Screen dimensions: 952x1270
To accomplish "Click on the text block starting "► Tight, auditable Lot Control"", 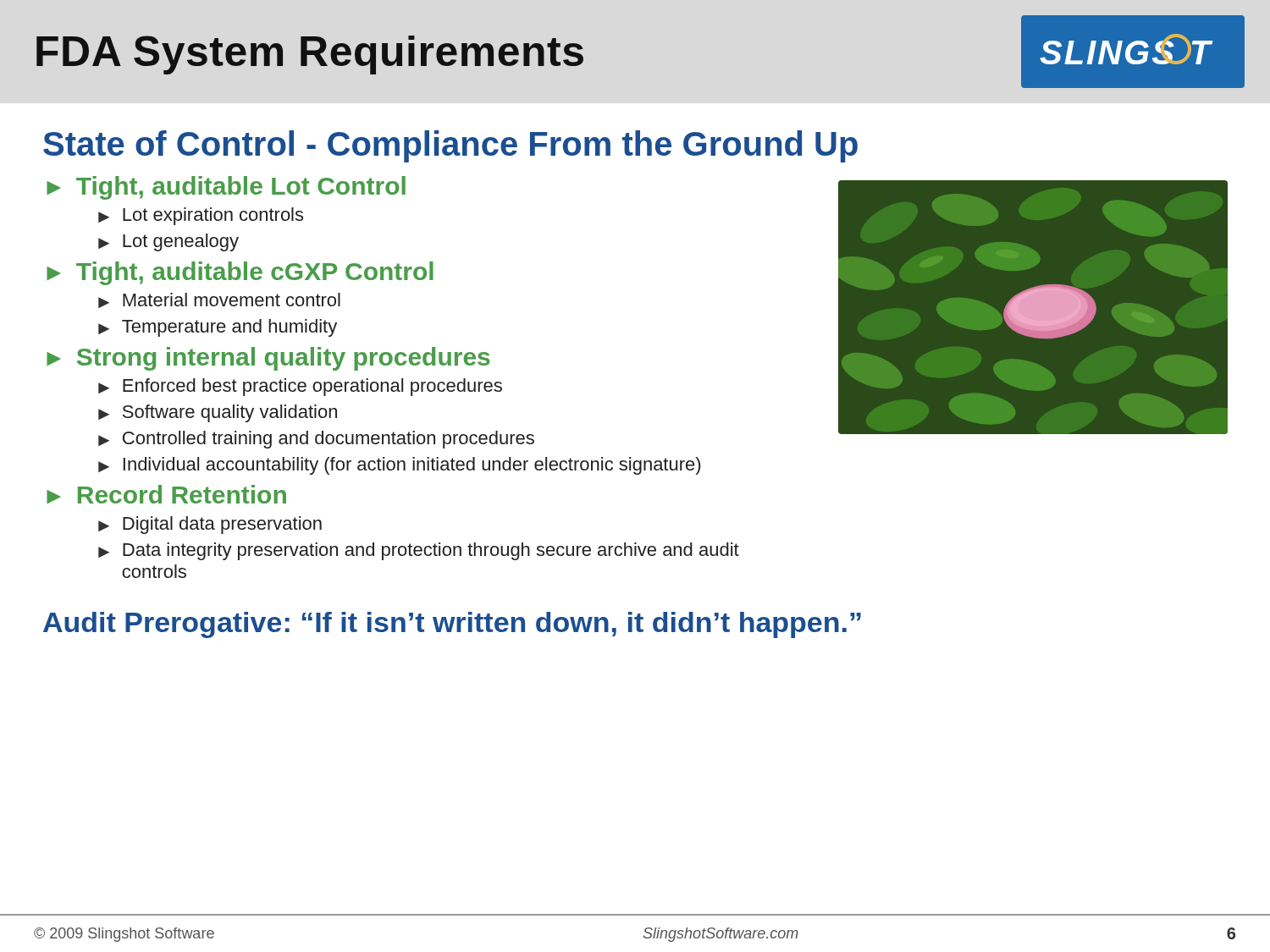I will tap(225, 186).
